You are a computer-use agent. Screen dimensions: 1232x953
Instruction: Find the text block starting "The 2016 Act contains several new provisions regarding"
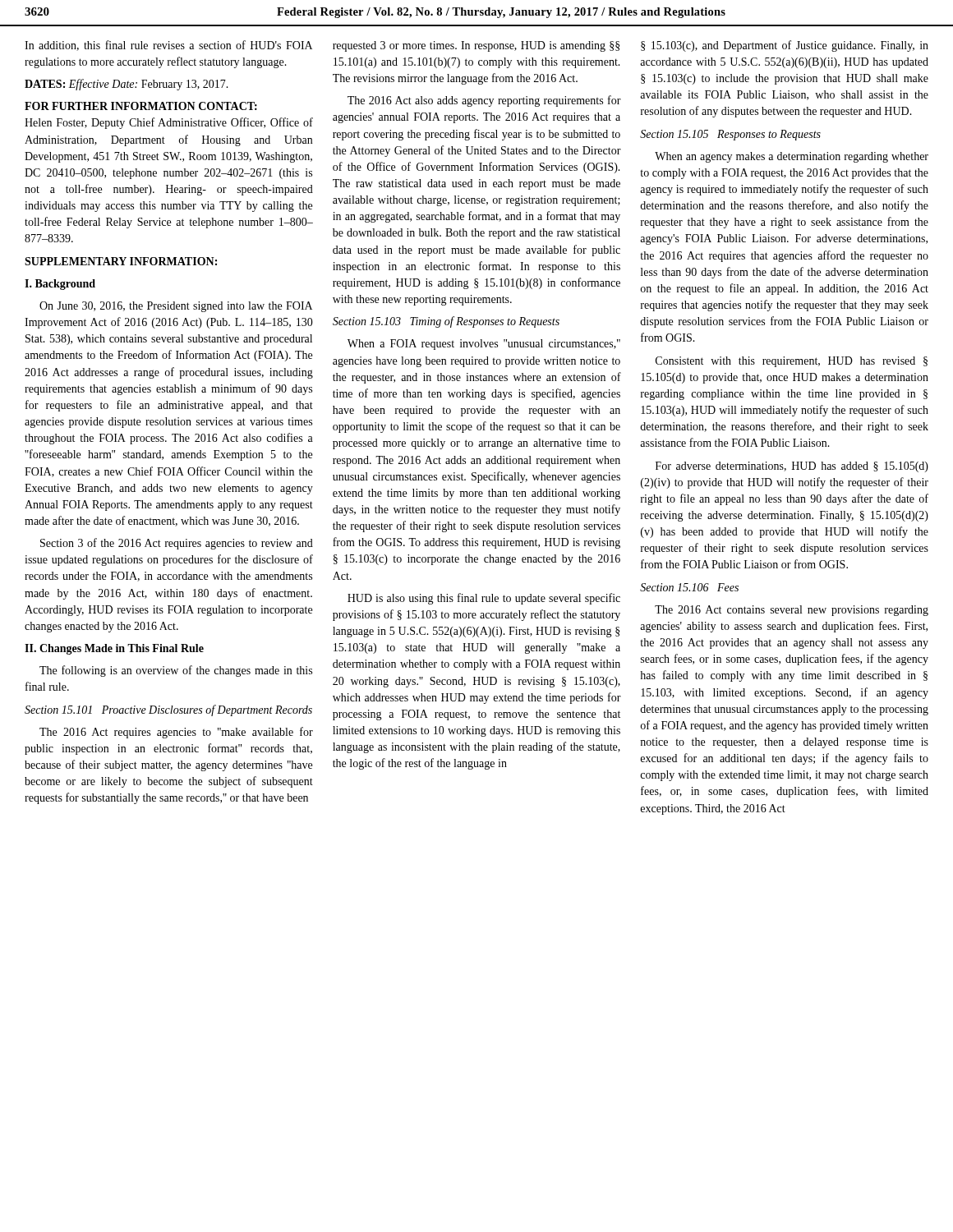784,709
